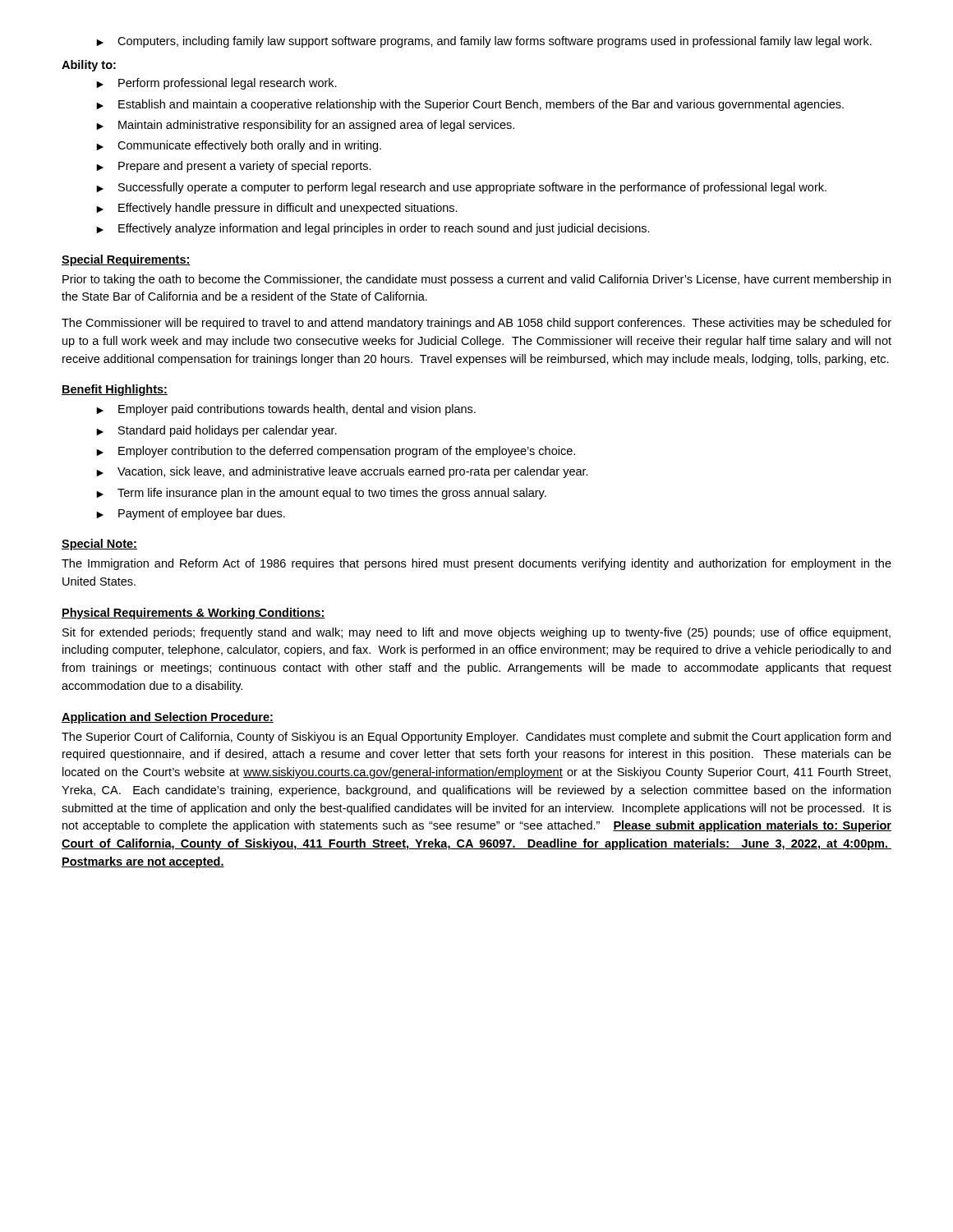Locate the region starting "Special Note:"
Viewport: 953px width, 1232px height.
coord(99,544)
